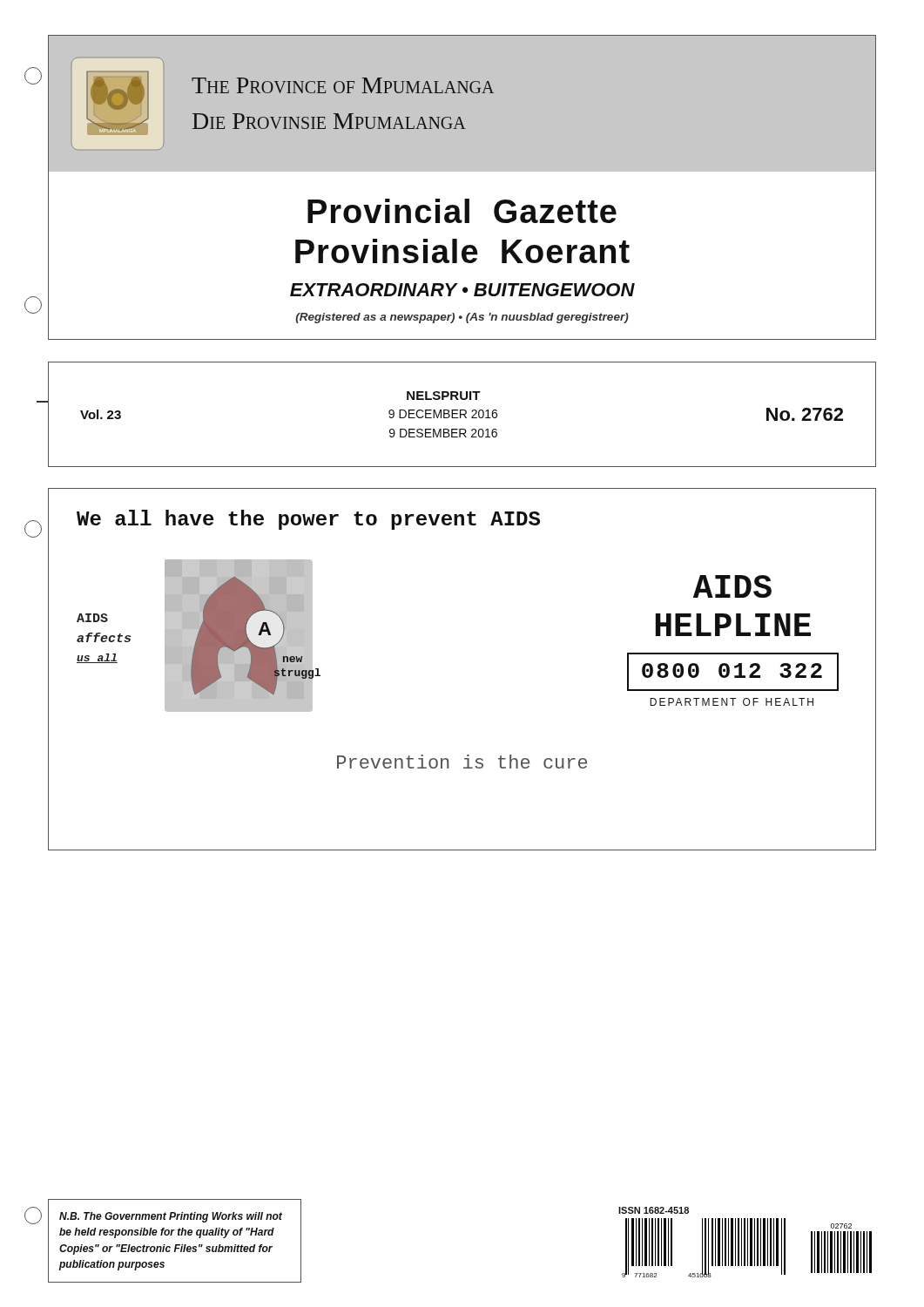Point to the region starting "The Province of Mpumalanga Die Provinsie"

tap(343, 103)
